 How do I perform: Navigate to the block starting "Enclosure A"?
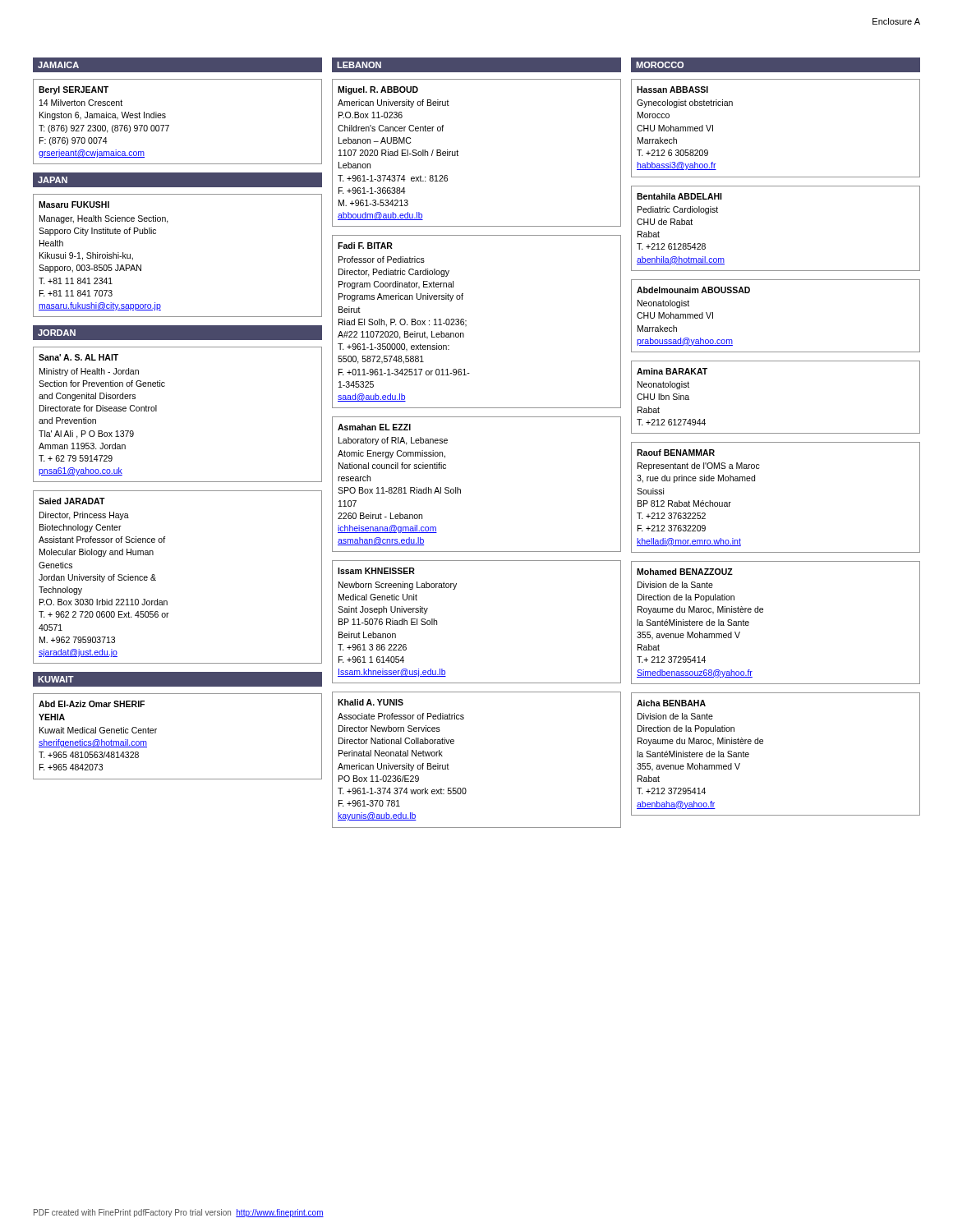[x=896, y=21]
